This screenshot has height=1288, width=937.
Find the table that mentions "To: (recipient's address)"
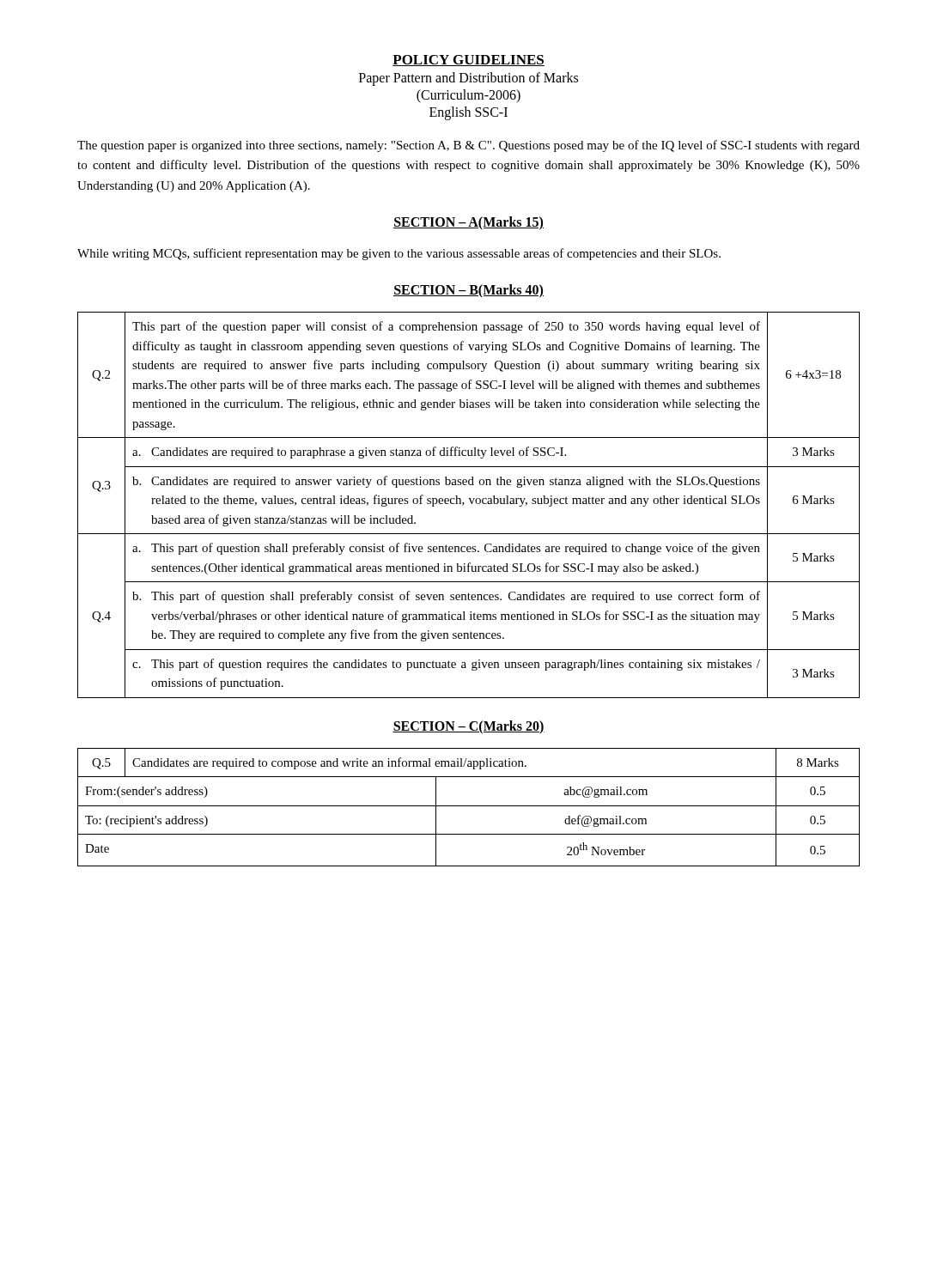(468, 807)
